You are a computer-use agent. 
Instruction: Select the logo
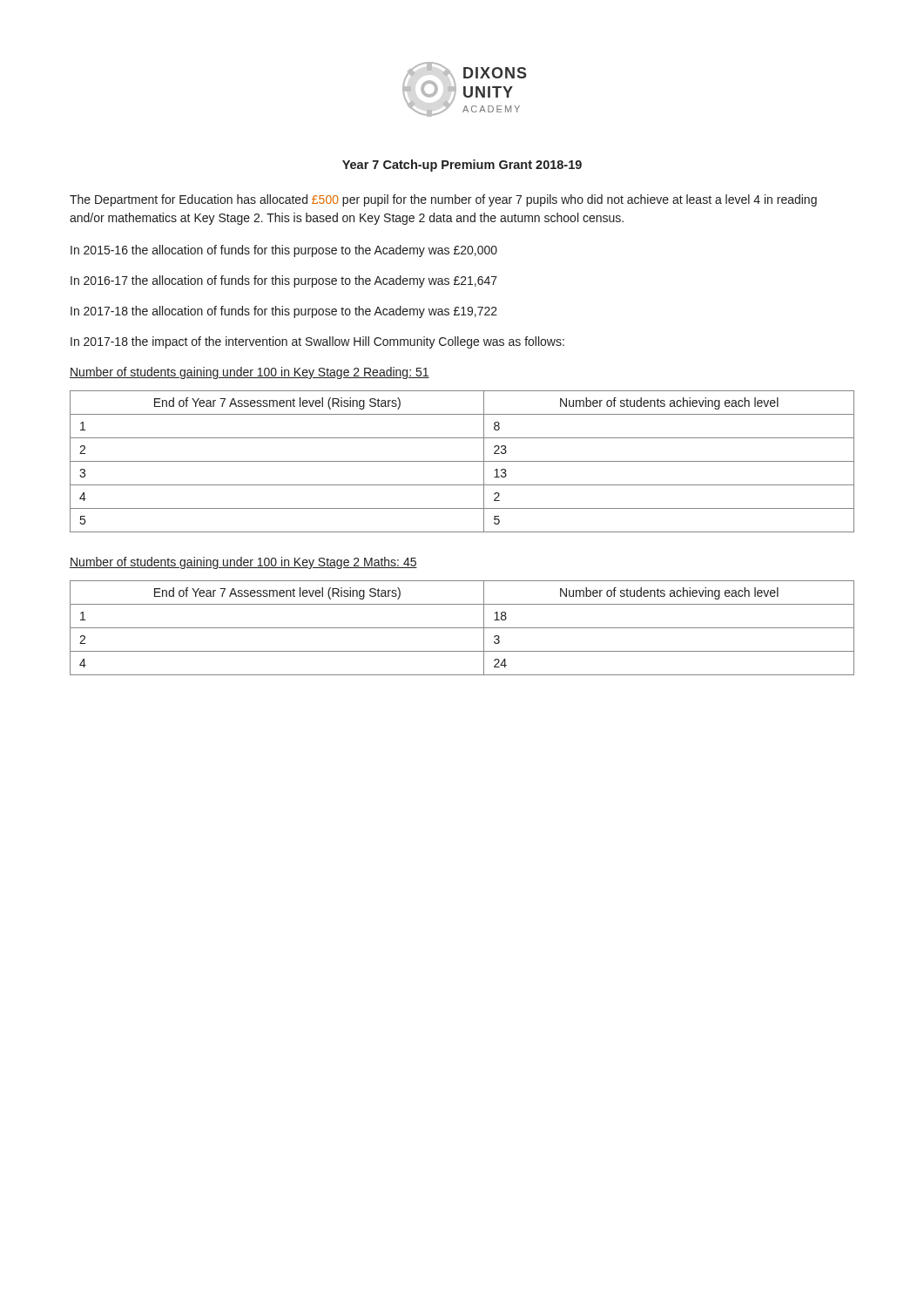(x=462, y=91)
